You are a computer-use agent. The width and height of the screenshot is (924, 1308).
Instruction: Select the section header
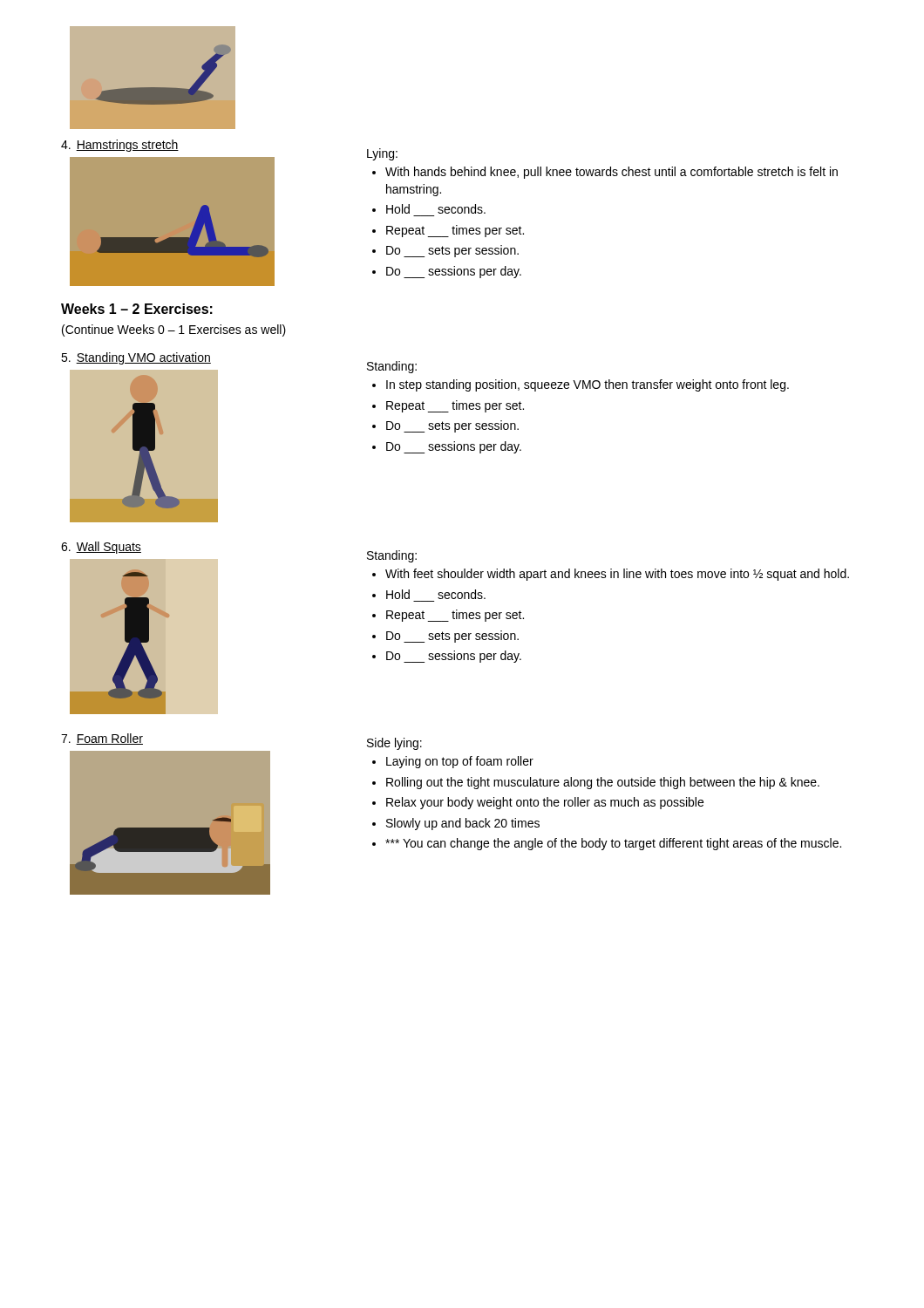[137, 309]
